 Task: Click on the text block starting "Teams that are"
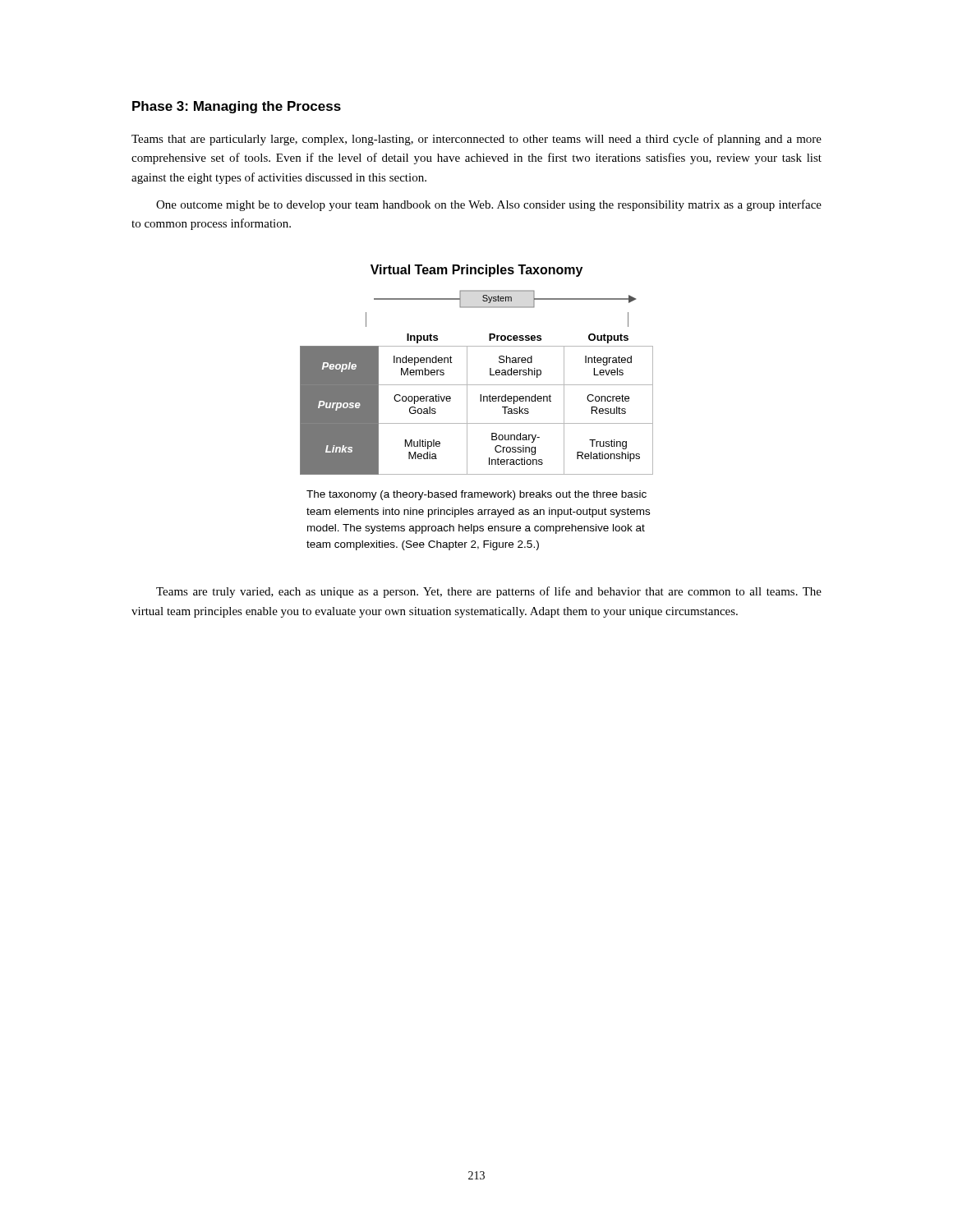pos(476,158)
